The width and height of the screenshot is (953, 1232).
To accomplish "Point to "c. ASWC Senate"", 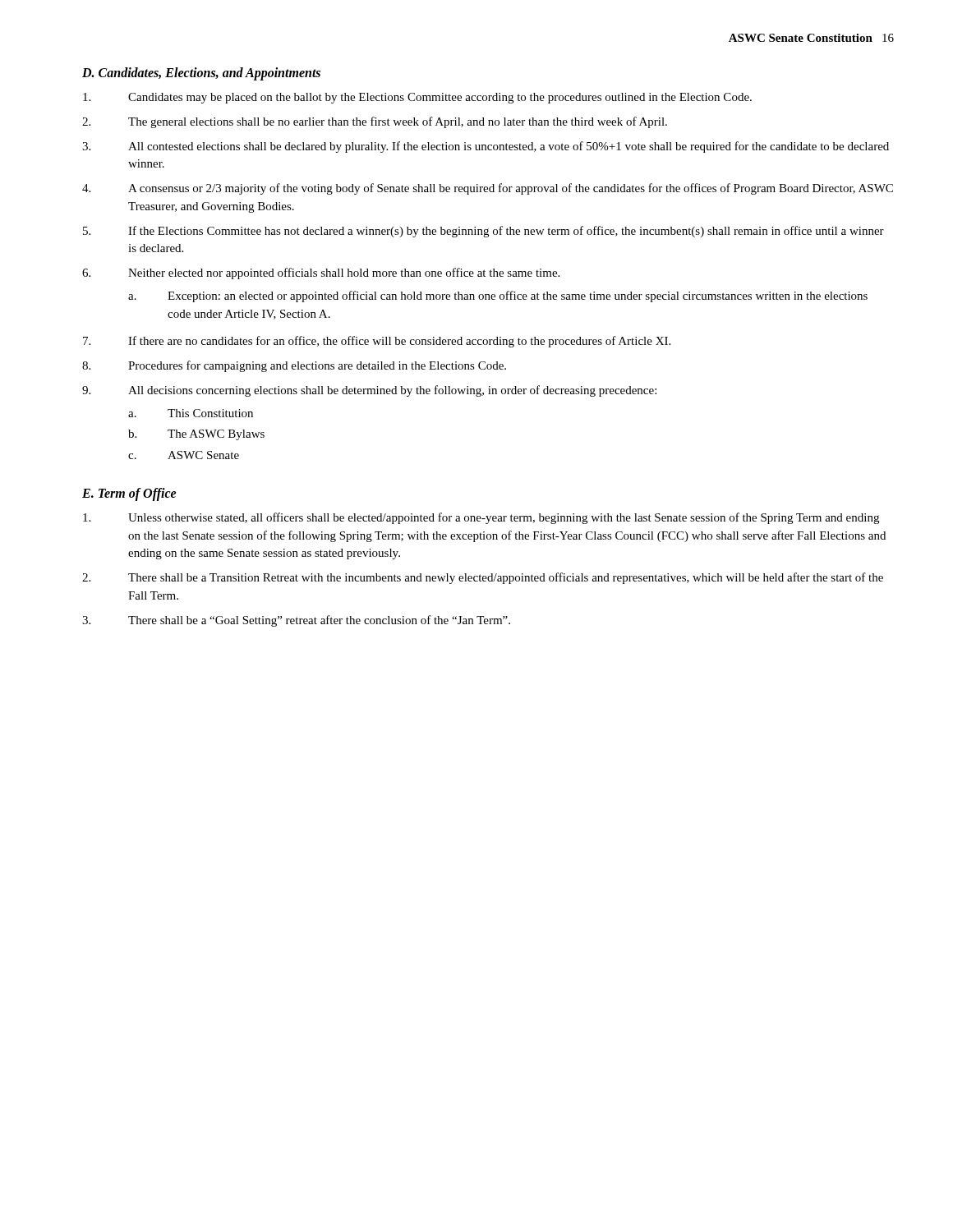I will [x=184, y=455].
